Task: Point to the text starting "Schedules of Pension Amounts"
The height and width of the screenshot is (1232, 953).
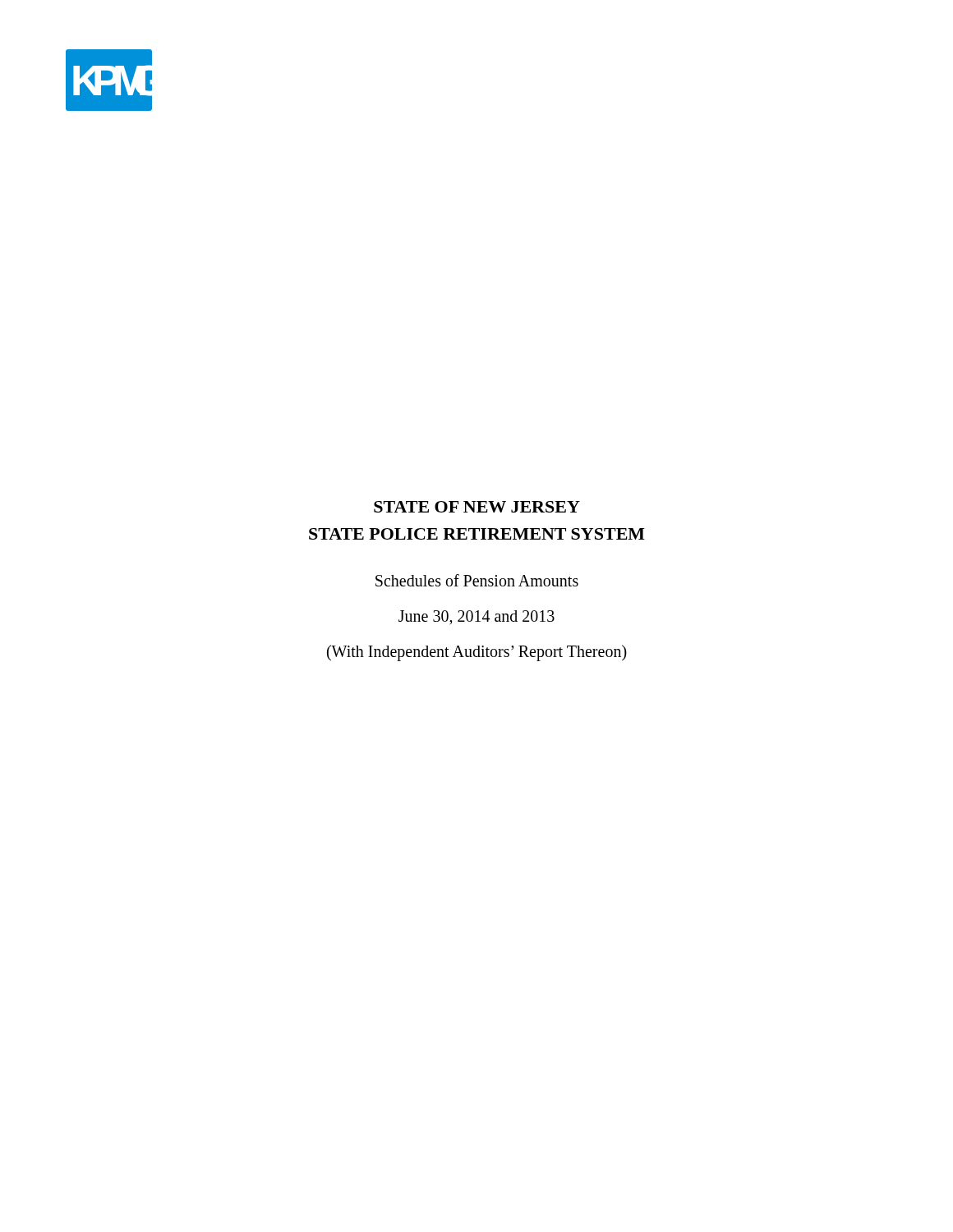Action: click(x=476, y=581)
